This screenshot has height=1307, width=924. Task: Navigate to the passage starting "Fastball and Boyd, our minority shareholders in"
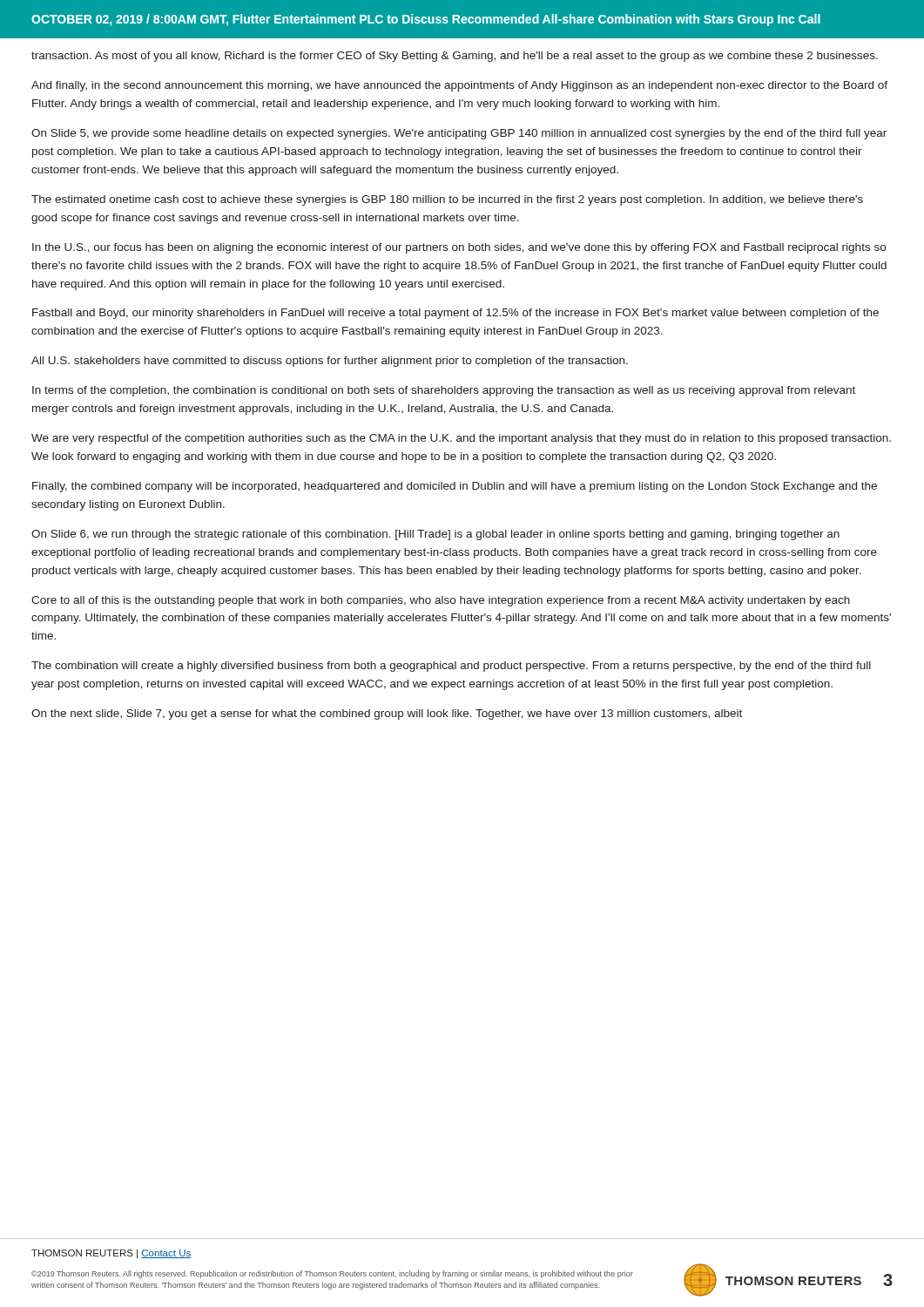(x=455, y=322)
